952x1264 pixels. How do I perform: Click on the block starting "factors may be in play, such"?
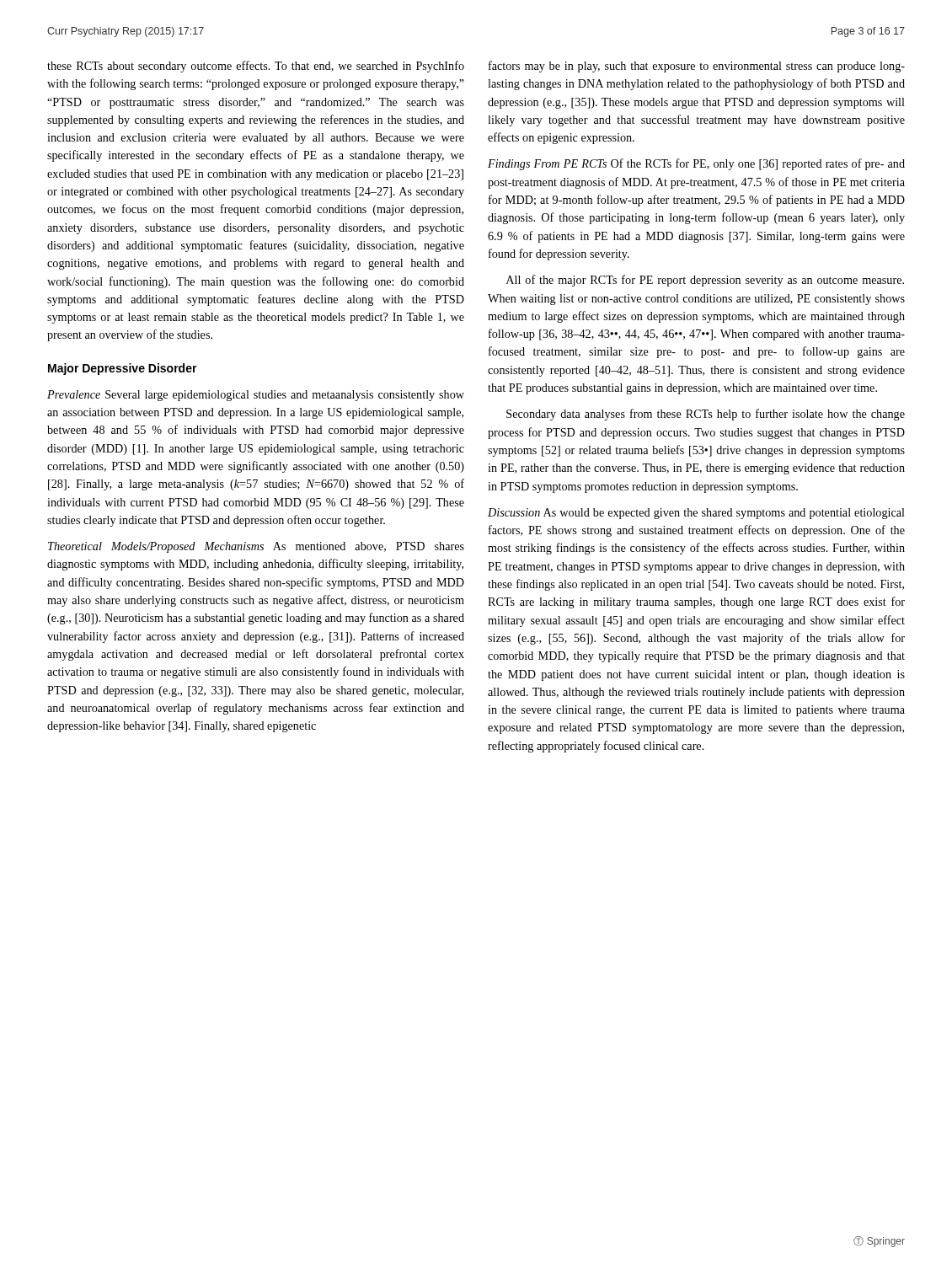696,102
